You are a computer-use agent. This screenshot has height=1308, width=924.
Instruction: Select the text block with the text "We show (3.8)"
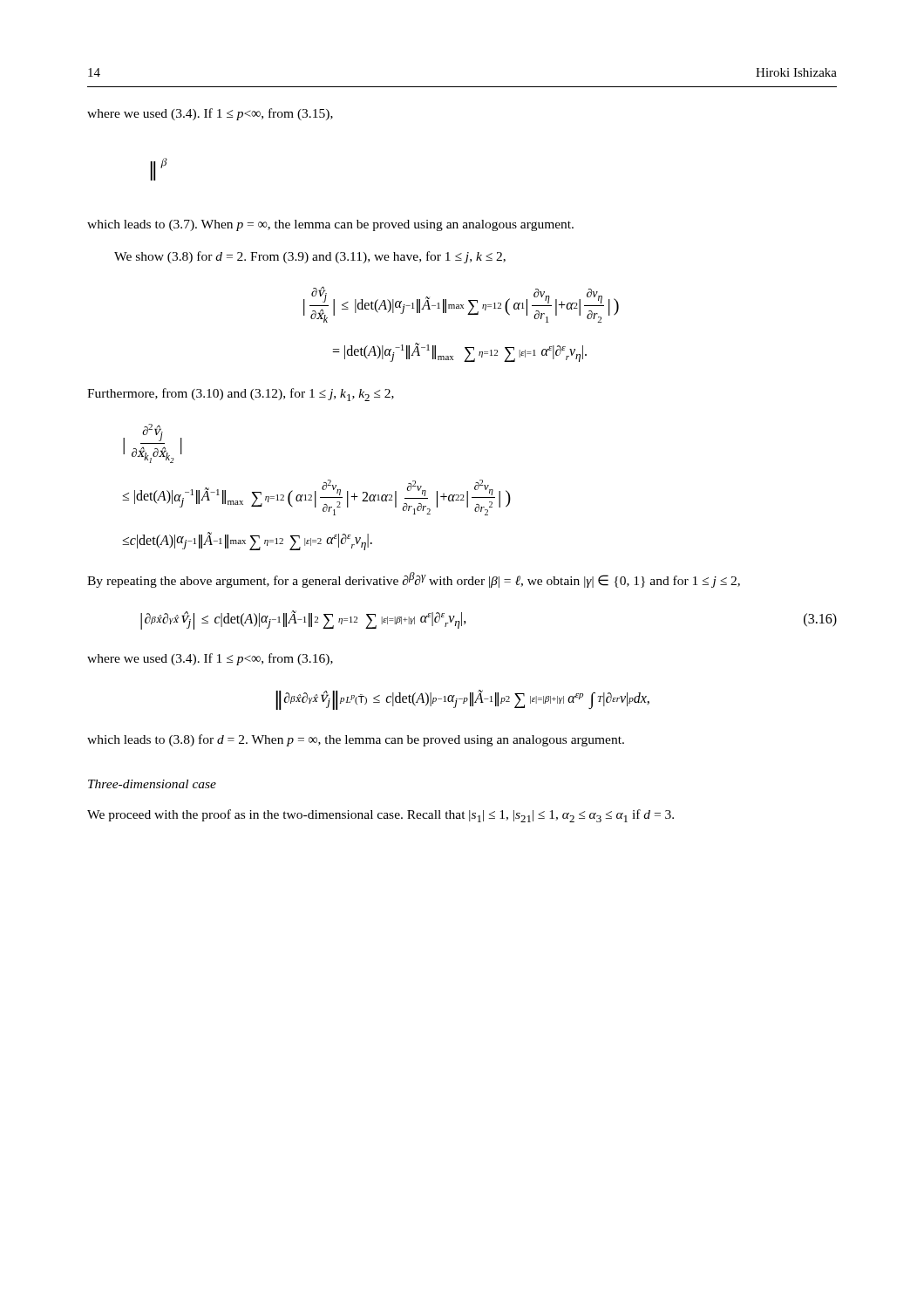click(x=310, y=256)
